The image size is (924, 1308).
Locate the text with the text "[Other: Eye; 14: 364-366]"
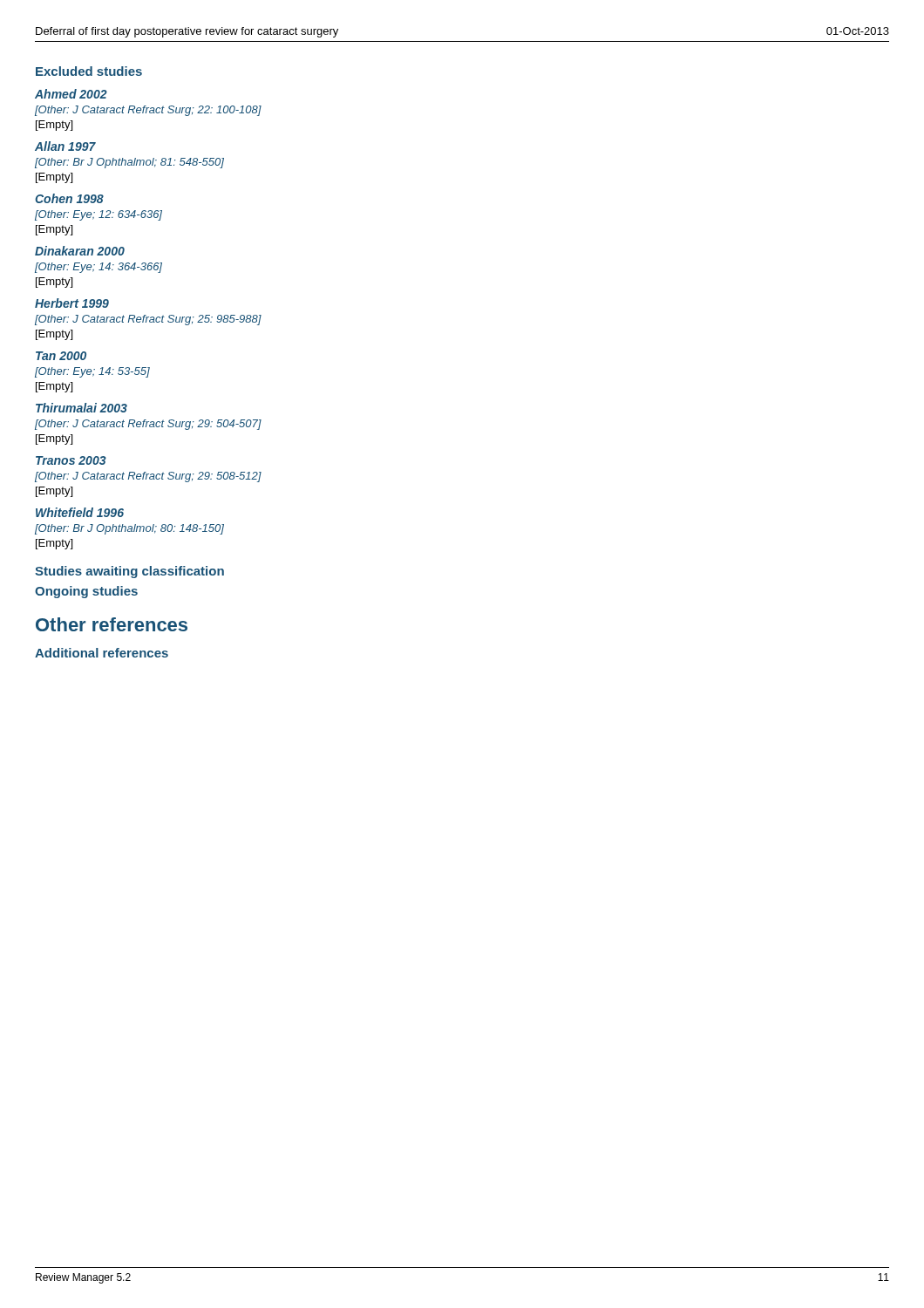(98, 266)
